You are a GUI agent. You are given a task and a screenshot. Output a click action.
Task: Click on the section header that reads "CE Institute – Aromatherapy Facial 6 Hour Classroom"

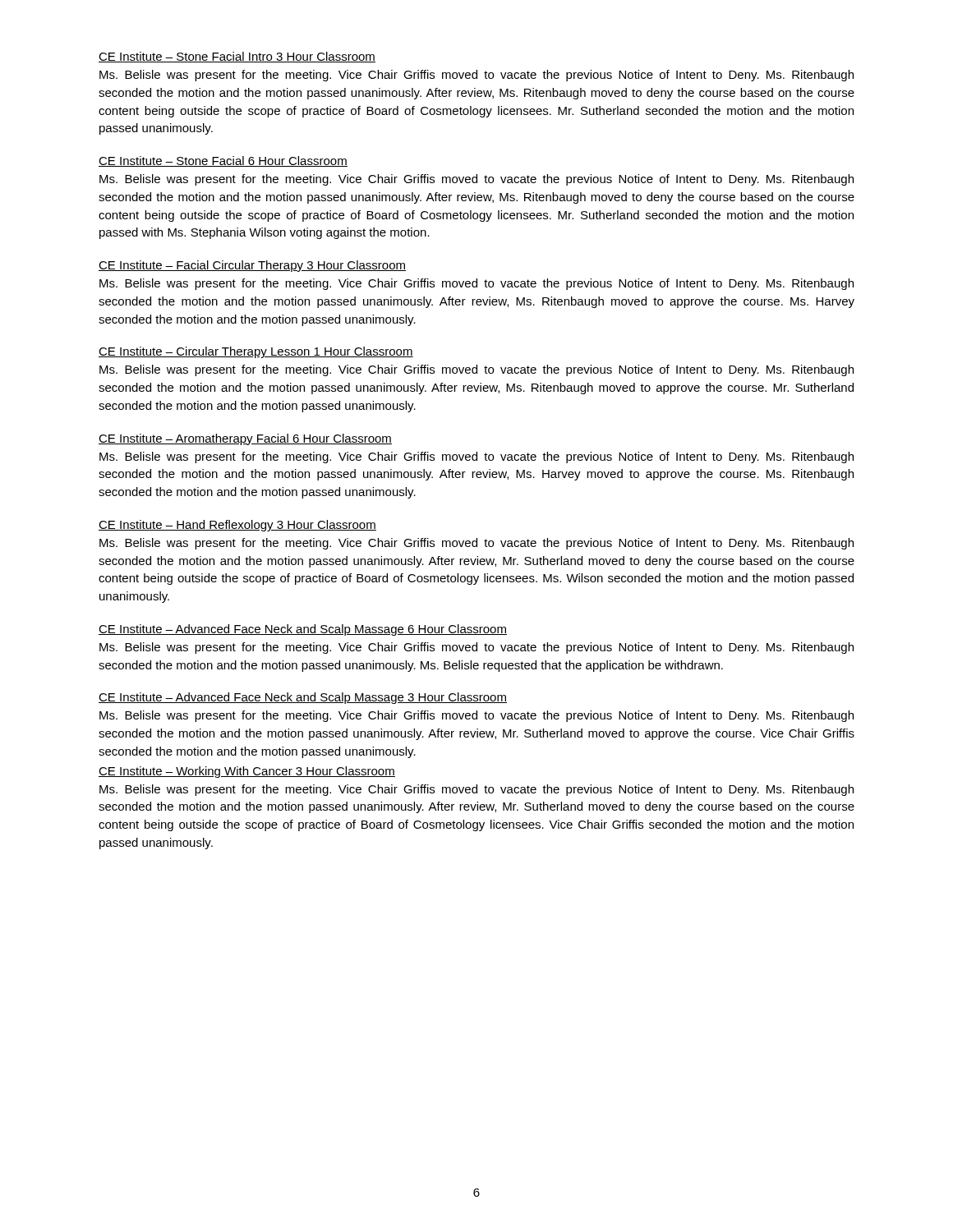pyautogui.click(x=245, y=438)
